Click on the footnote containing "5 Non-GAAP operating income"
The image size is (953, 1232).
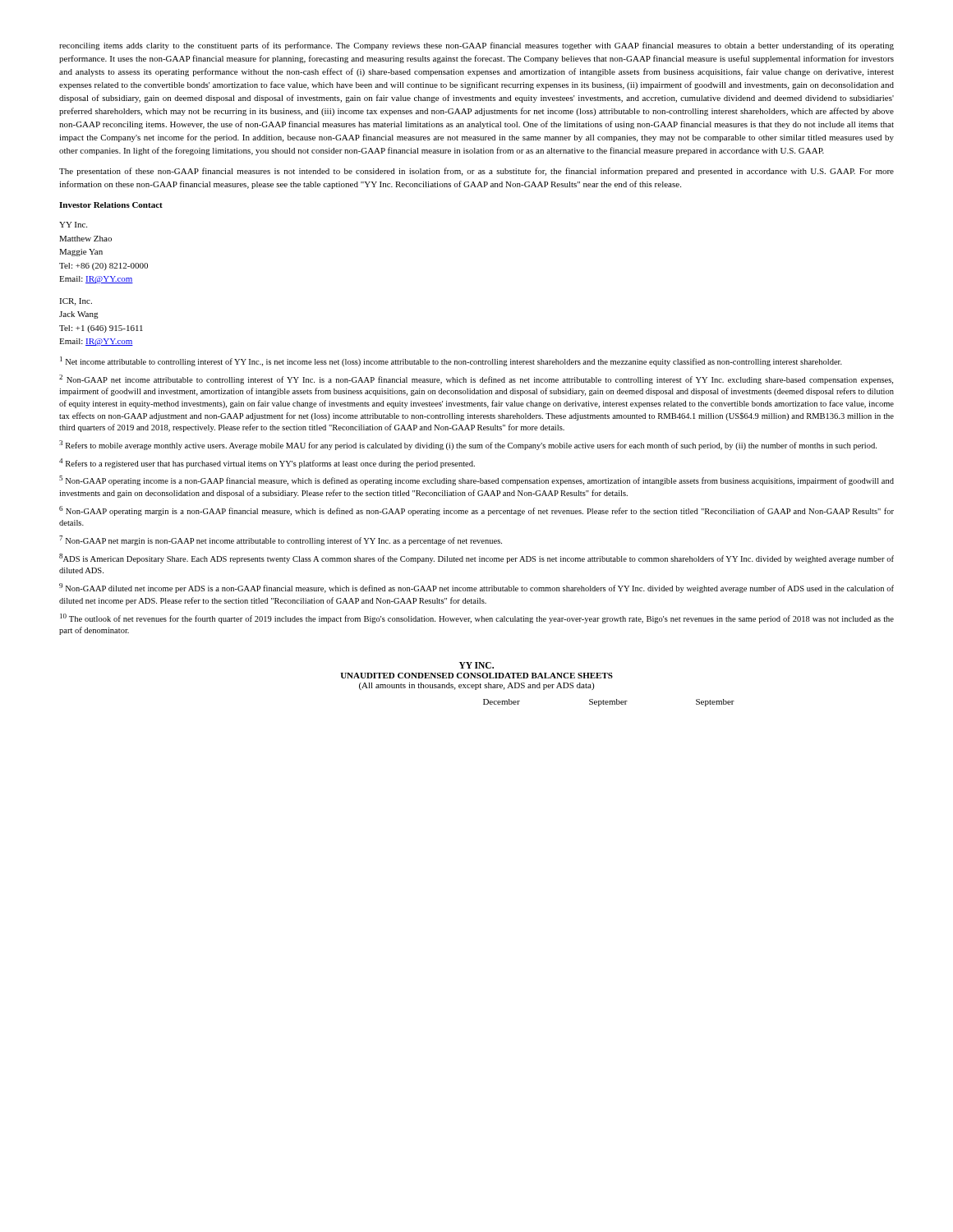coord(476,487)
